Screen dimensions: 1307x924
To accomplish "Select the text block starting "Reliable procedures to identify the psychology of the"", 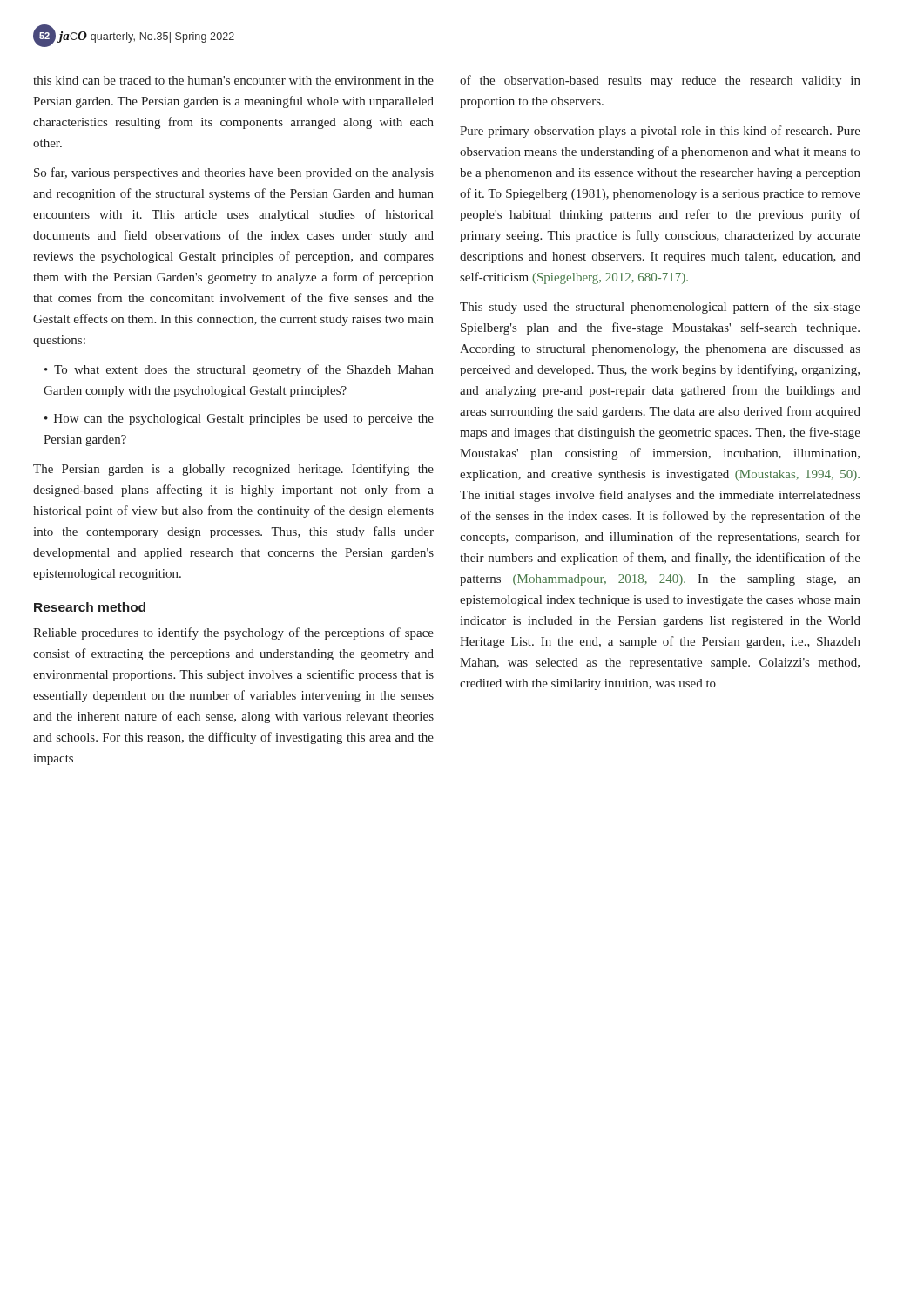I will click(233, 695).
